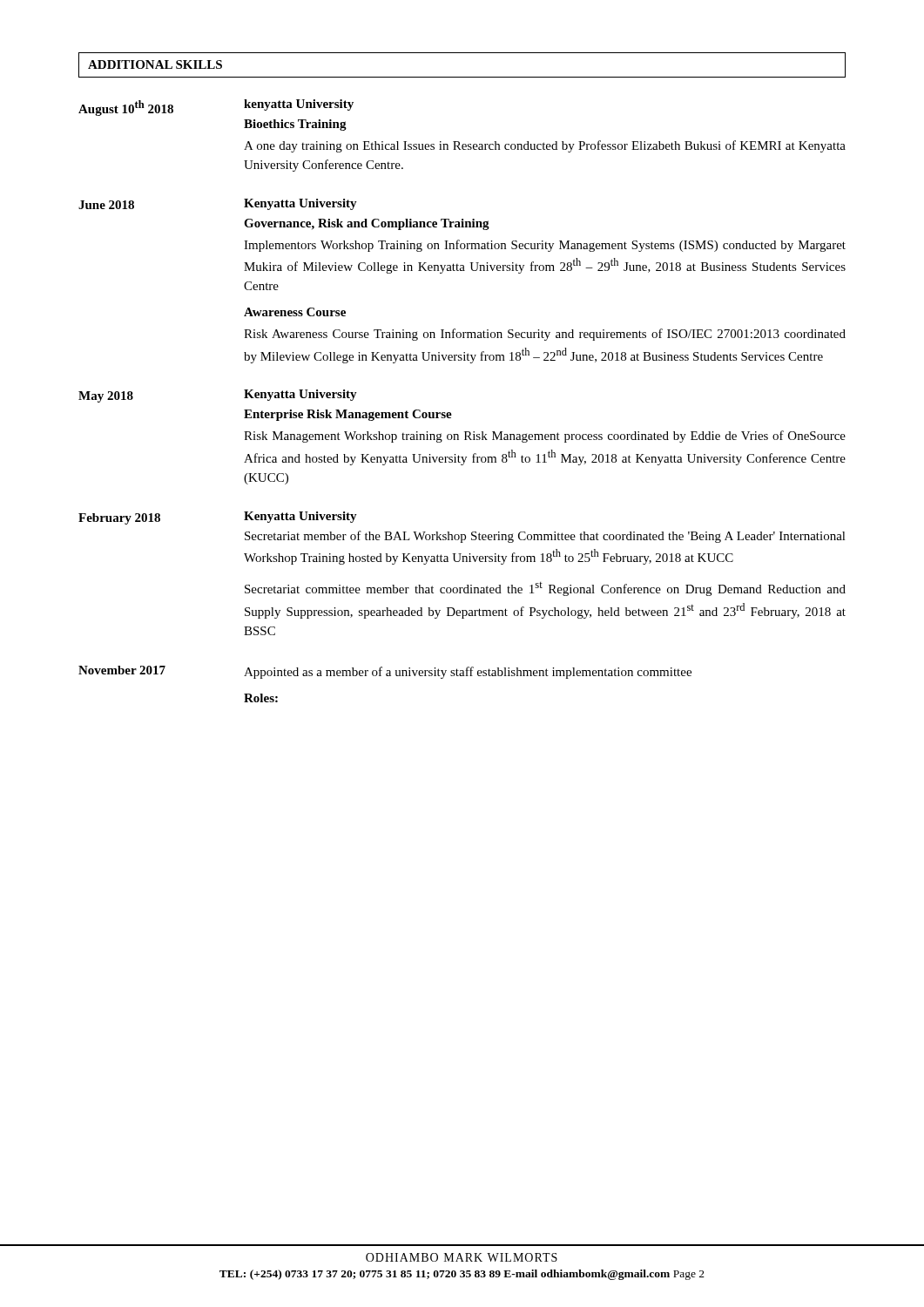Point to the text block starting "August 10th 2018 kenyatta University"
The image size is (924, 1307).
(x=462, y=140)
